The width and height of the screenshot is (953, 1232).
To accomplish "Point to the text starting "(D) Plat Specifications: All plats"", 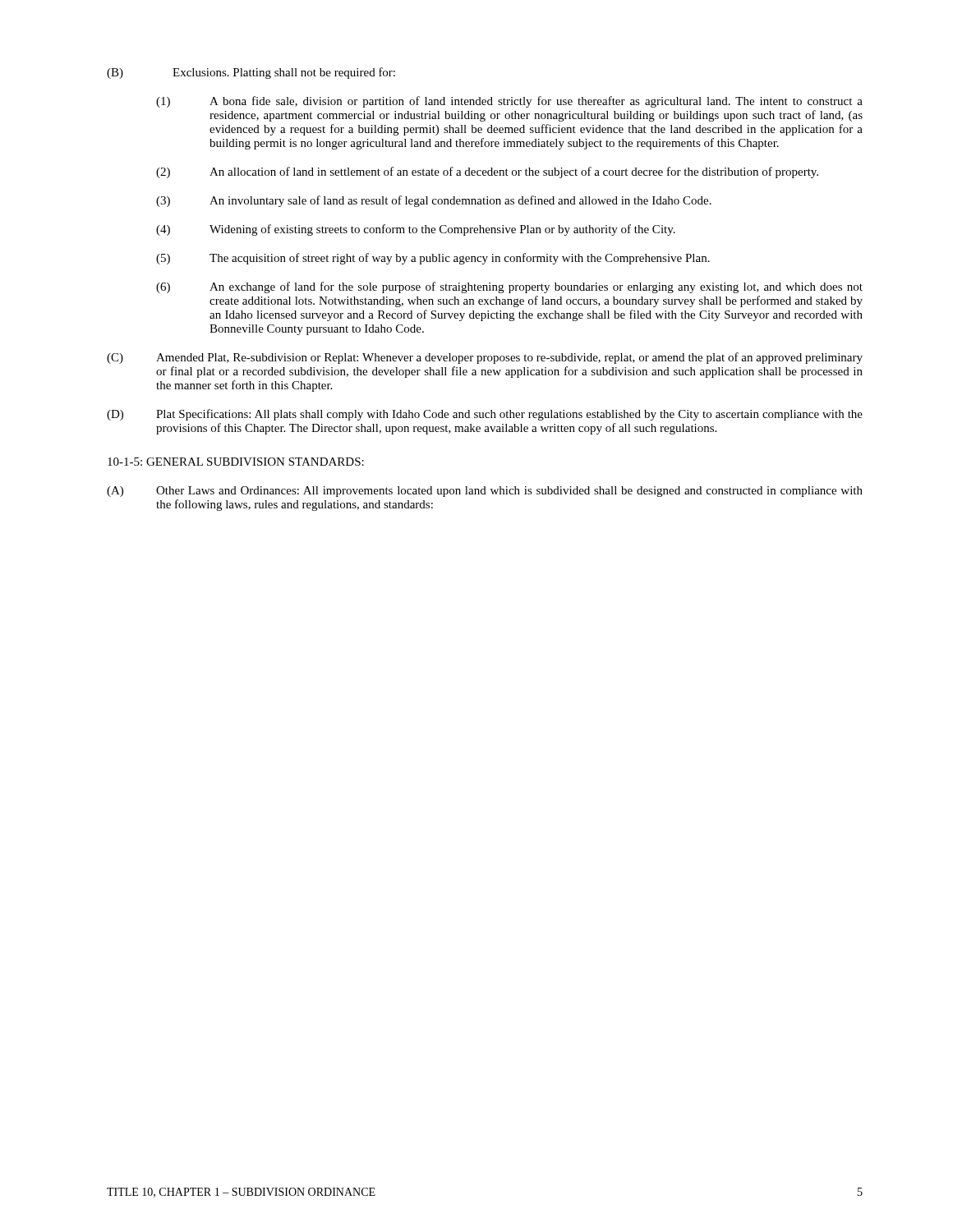I will tap(485, 421).
